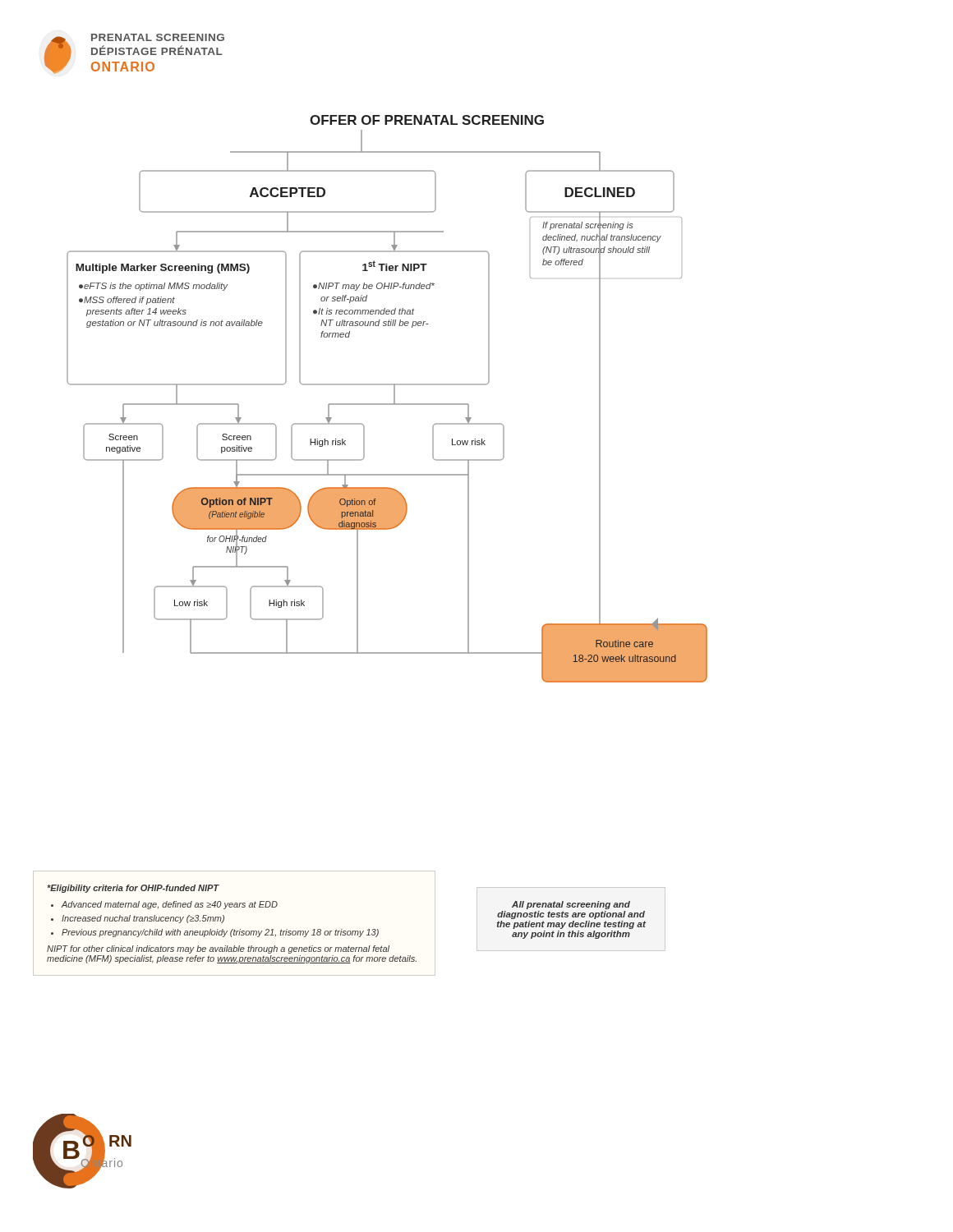Viewport: 953px width, 1232px height.
Task: Click on the flowchart
Action: [x=476, y=468]
